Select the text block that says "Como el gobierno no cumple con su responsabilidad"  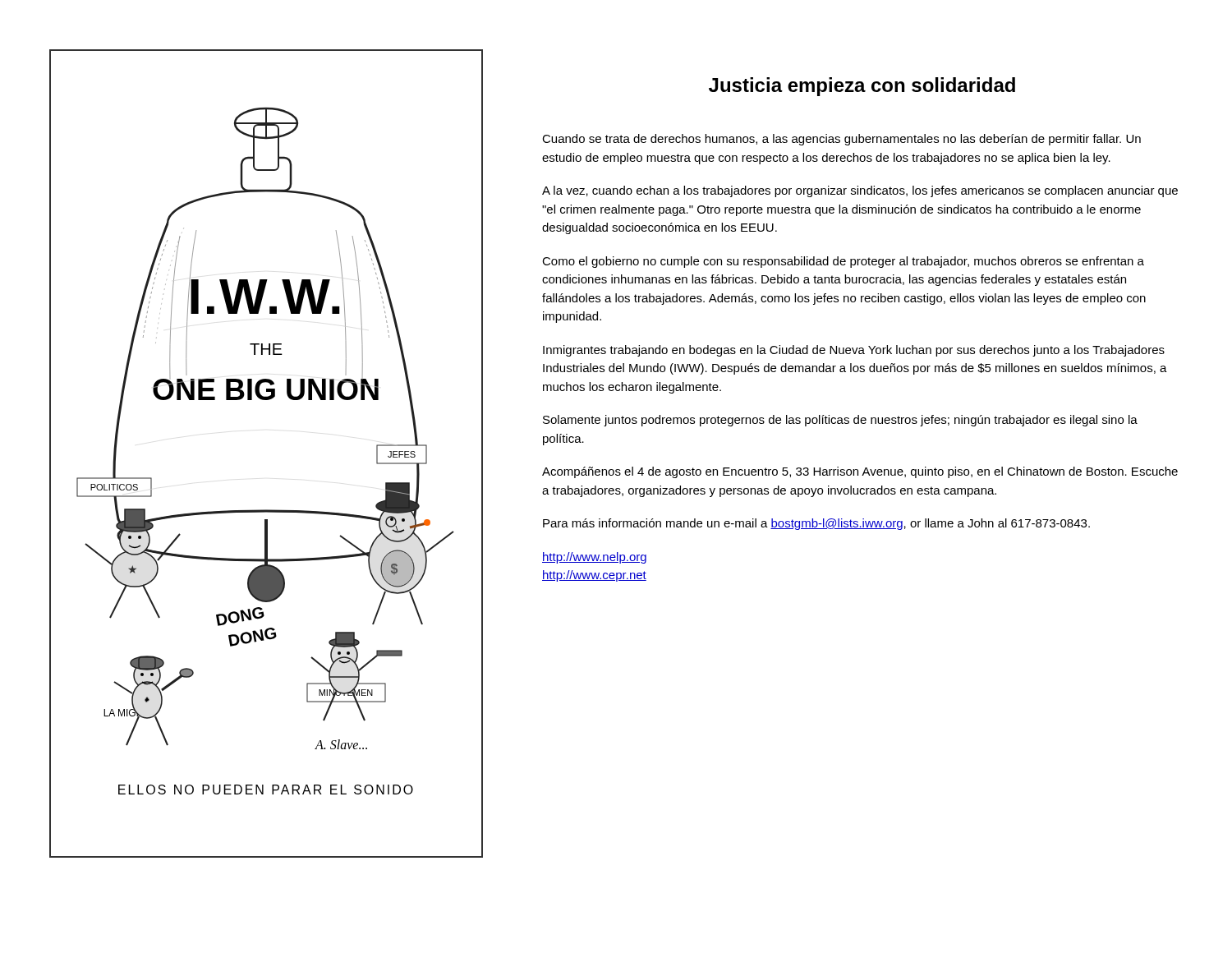tap(862, 289)
